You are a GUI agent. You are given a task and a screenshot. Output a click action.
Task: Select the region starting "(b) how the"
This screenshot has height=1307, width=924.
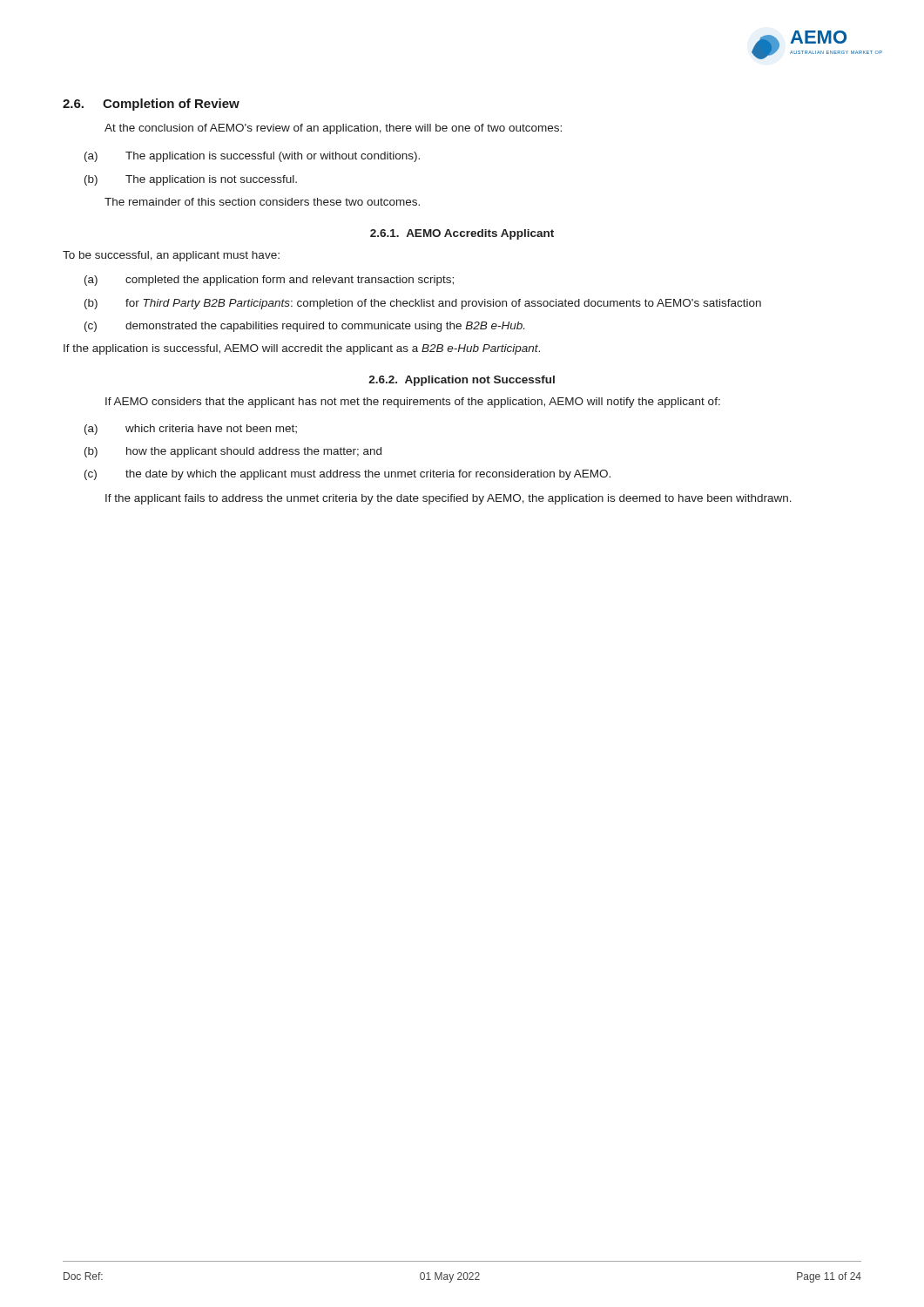point(233,452)
